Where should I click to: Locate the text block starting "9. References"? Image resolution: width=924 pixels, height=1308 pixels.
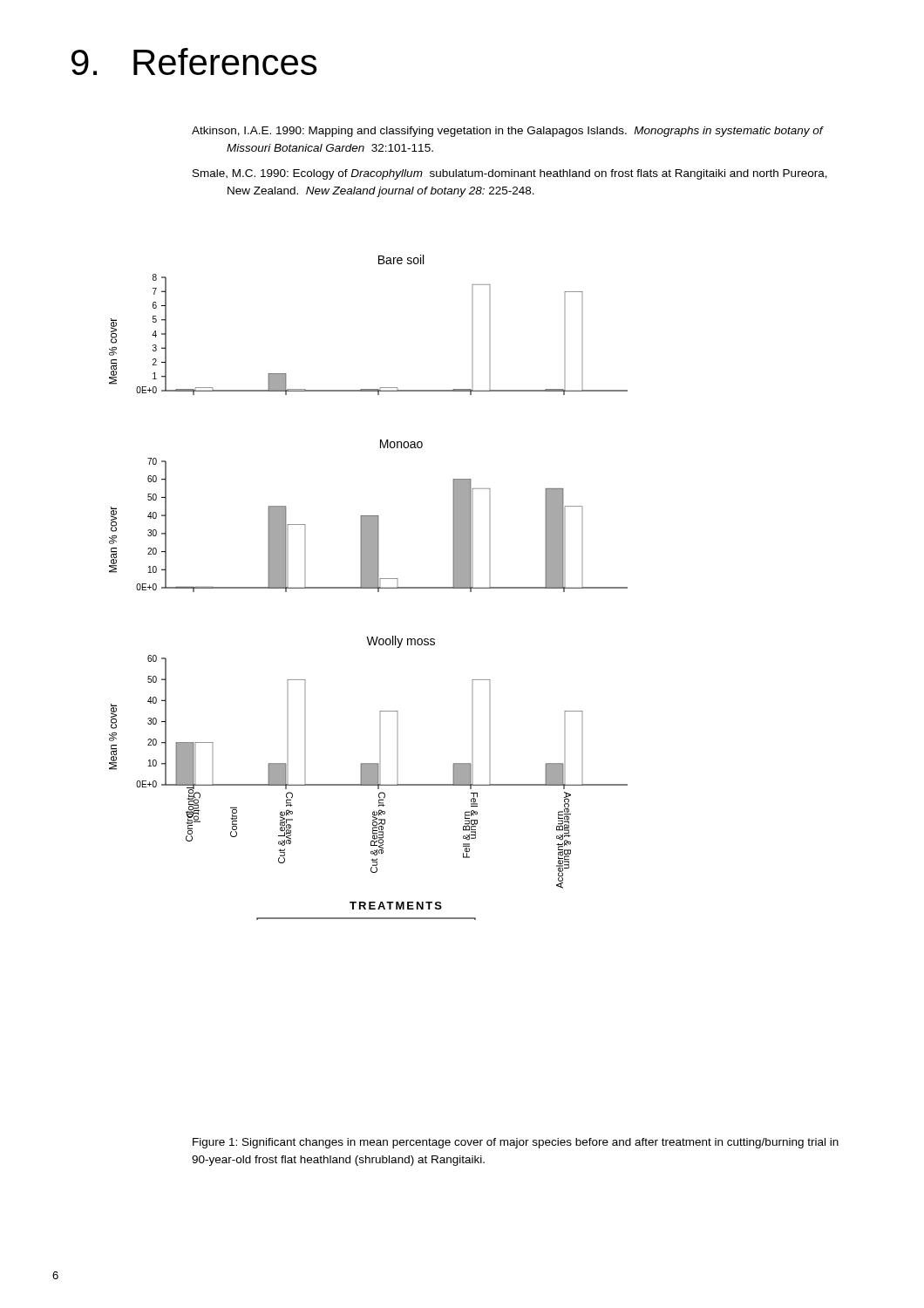pos(194,63)
